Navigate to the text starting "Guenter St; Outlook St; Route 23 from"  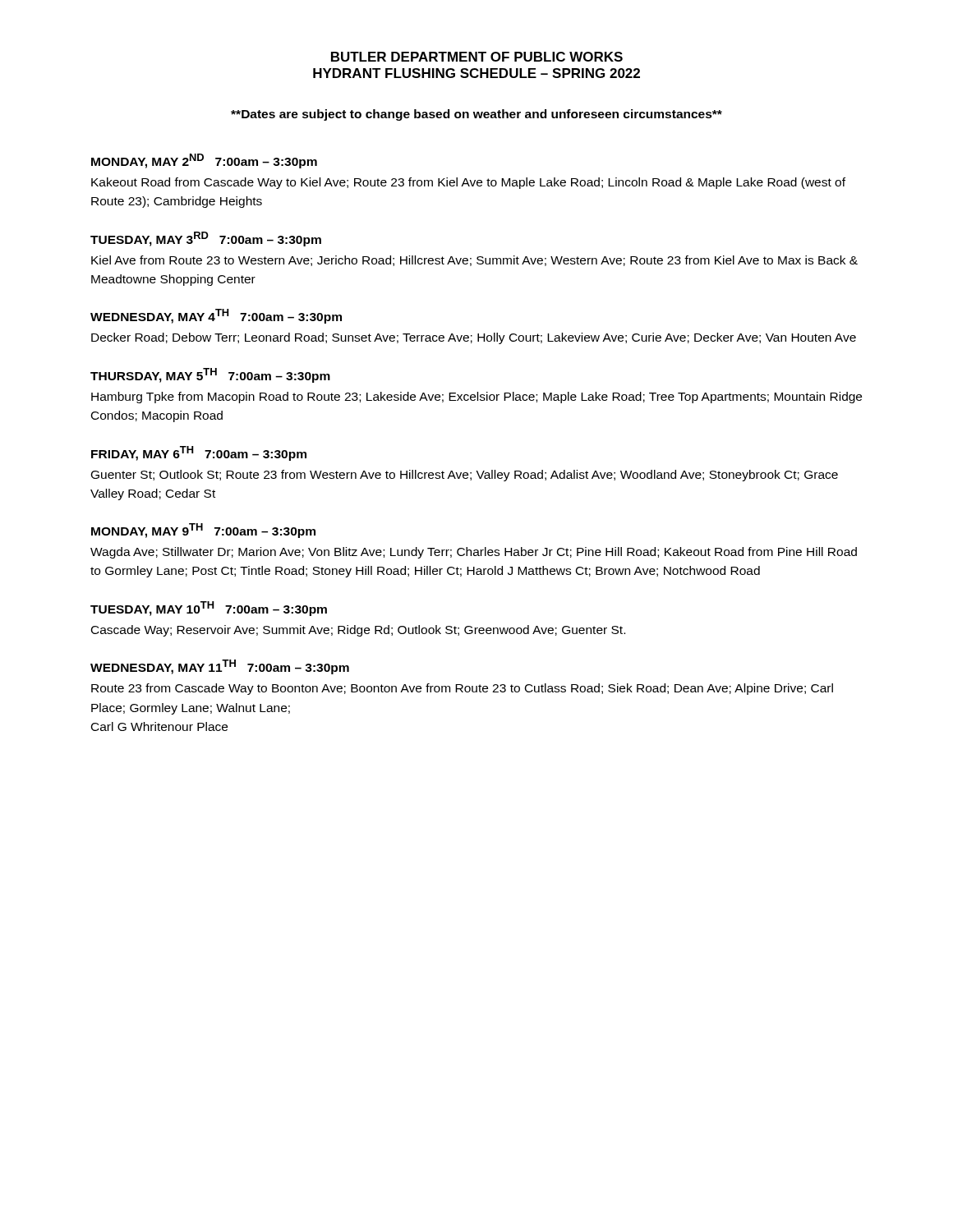[x=464, y=483]
